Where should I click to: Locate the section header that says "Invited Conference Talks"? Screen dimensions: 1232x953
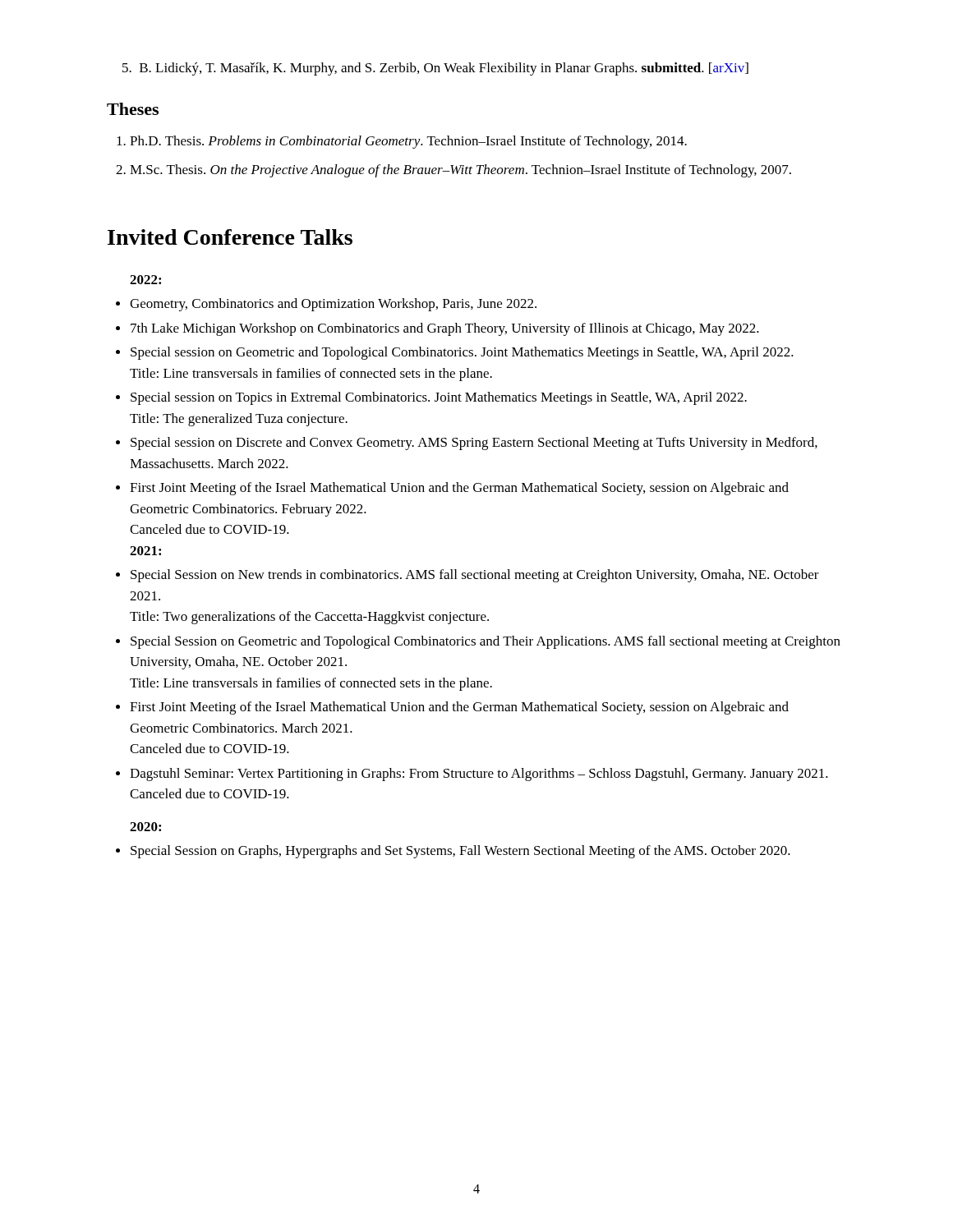[x=230, y=237]
